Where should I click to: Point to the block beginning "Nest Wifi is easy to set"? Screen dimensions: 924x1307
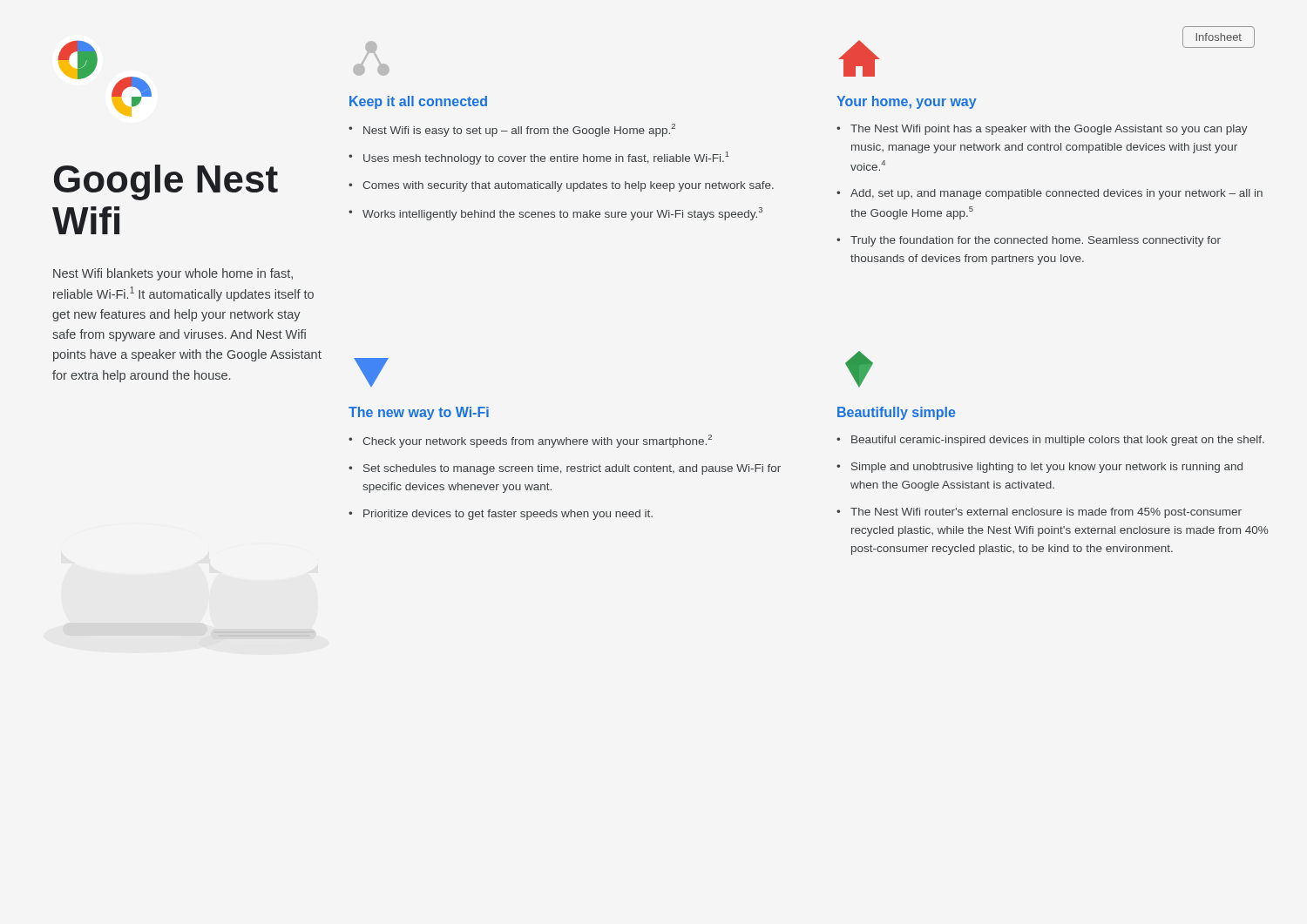(x=519, y=129)
